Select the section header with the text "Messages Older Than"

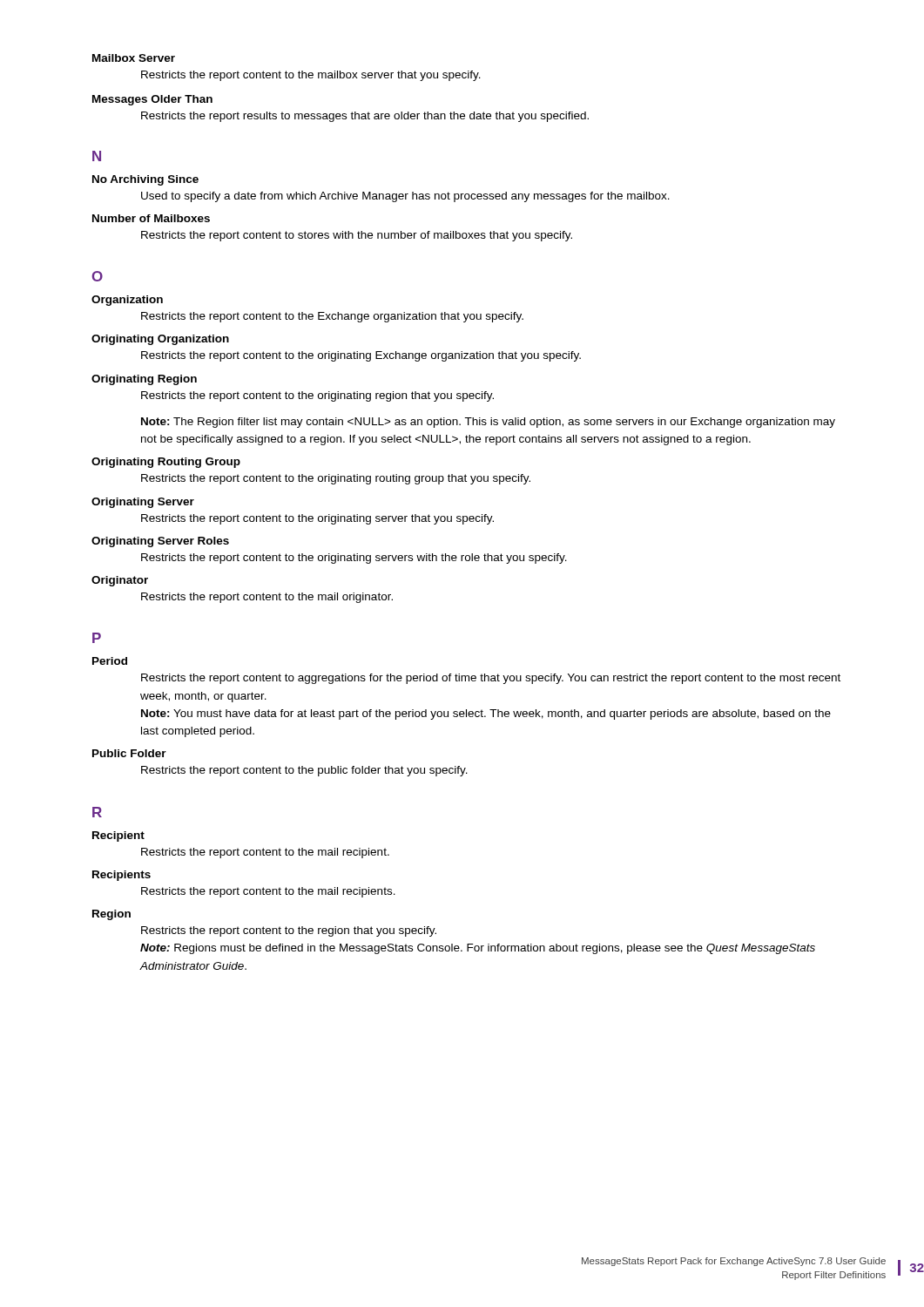pyautogui.click(x=152, y=99)
